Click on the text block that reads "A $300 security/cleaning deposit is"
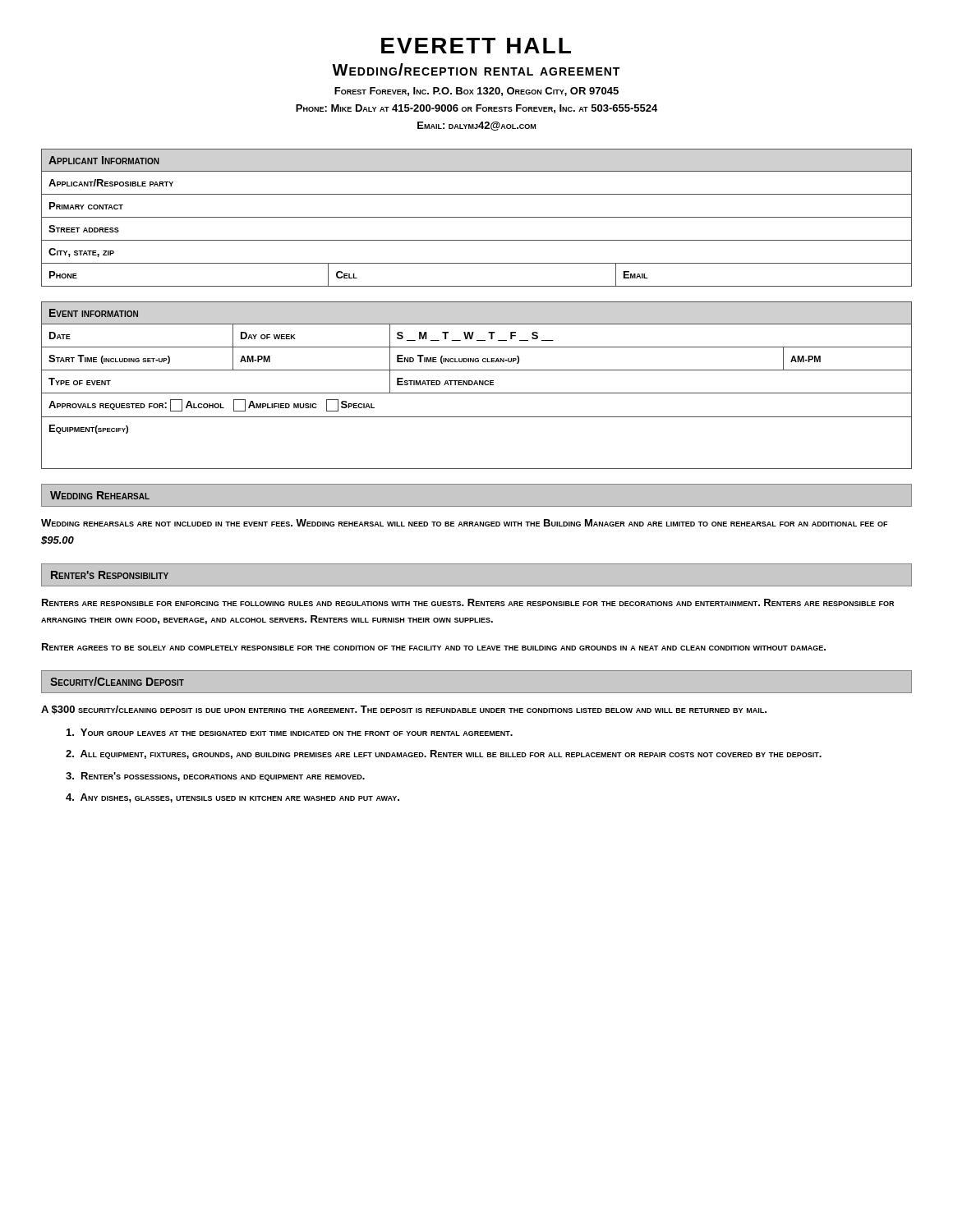The image size is (953, 1232). [x=404, y=709]
